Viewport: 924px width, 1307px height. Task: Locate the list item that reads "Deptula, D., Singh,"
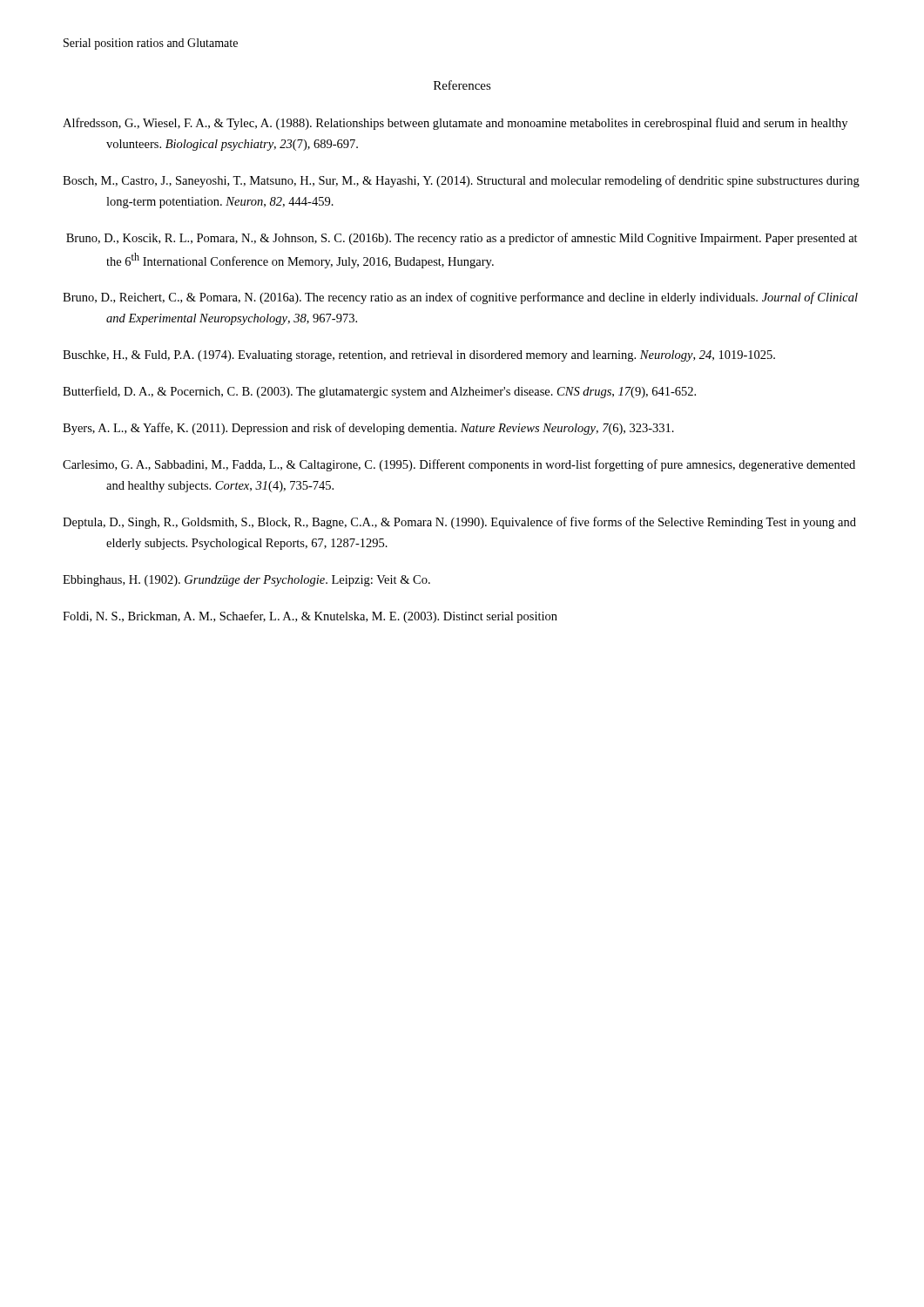pos(459,532)
